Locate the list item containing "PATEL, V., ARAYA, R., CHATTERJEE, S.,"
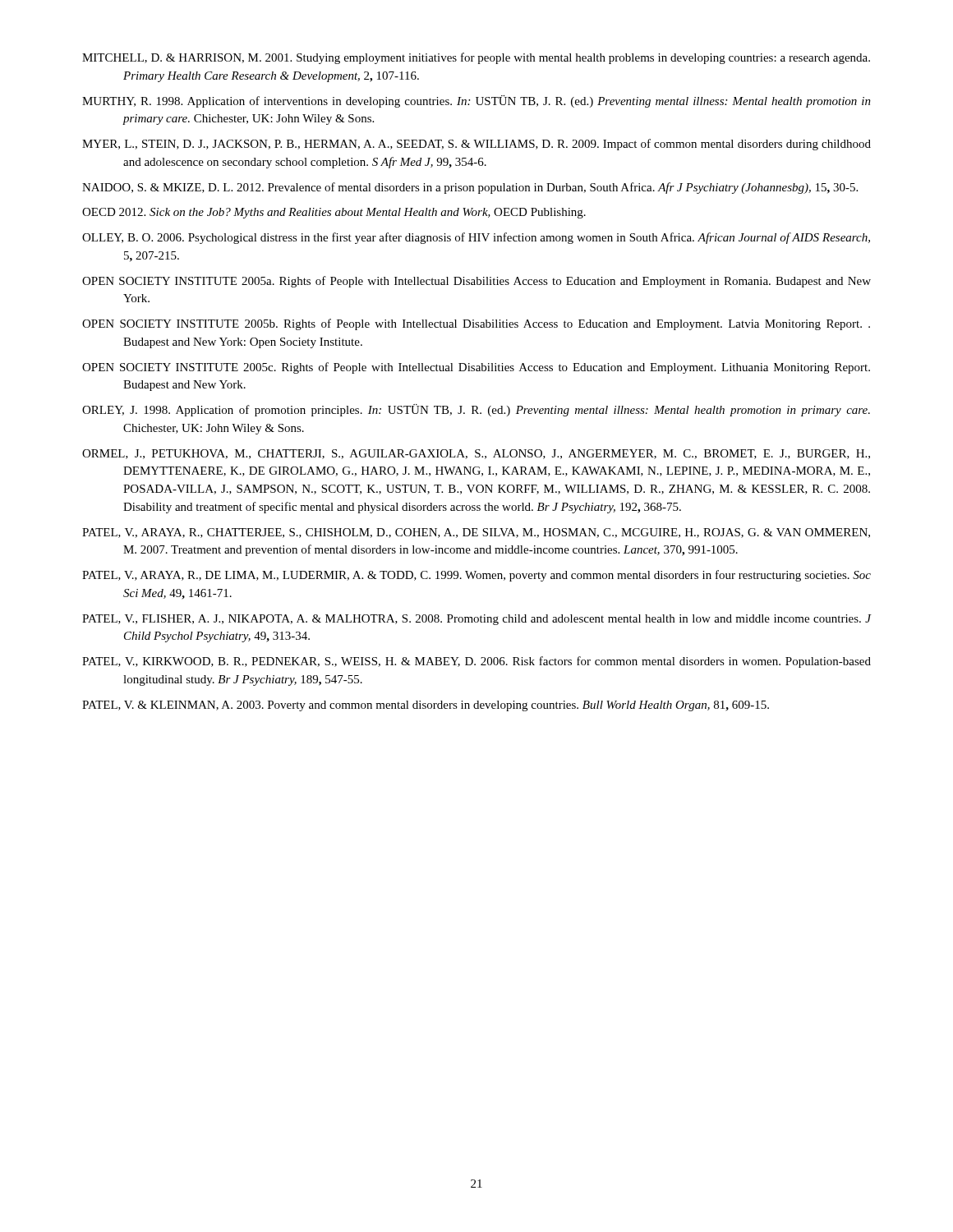Viewport: 953px width, 1232px height. click(476, 541)
